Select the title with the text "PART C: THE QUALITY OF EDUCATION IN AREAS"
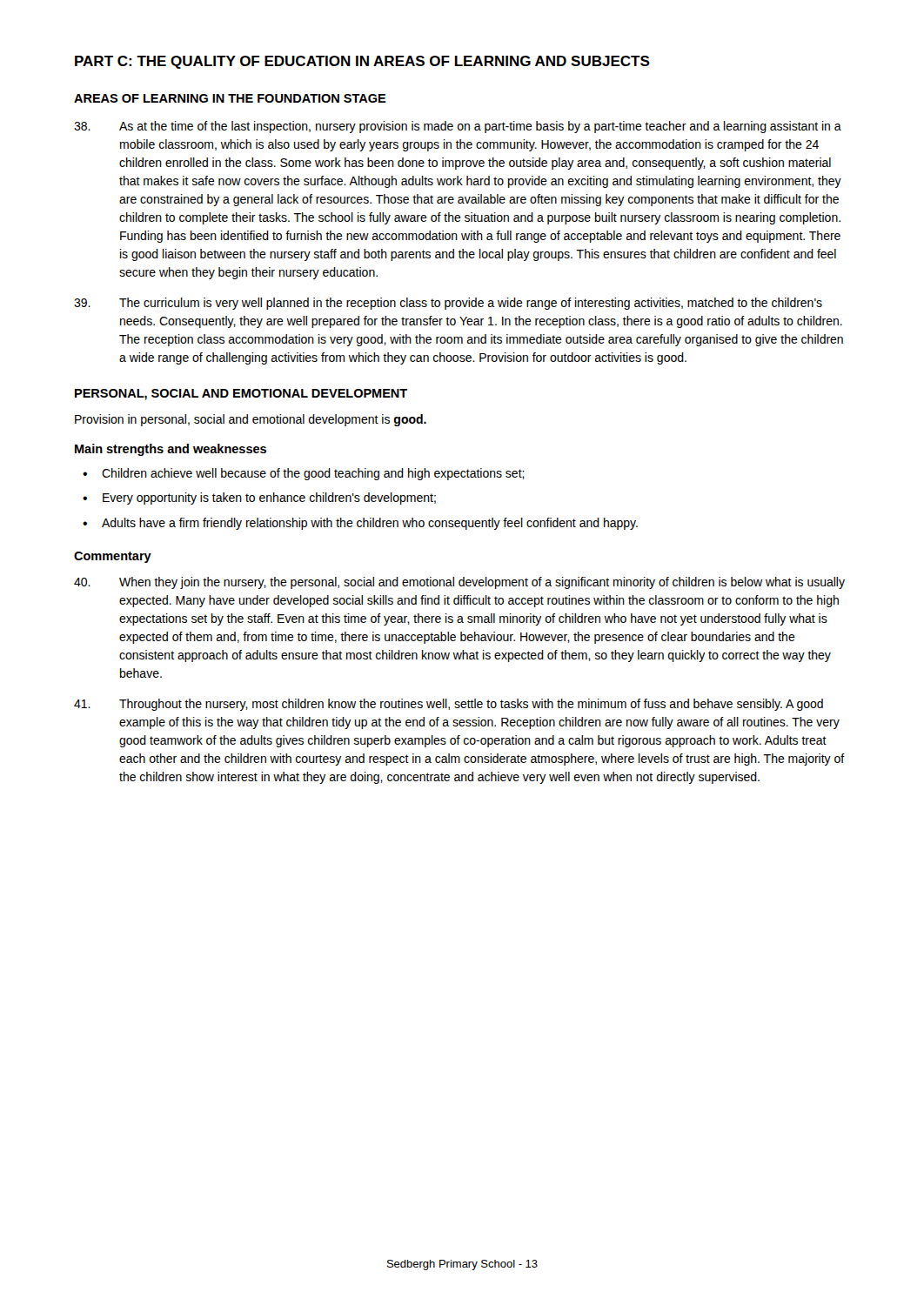 [x=362, y=61]
